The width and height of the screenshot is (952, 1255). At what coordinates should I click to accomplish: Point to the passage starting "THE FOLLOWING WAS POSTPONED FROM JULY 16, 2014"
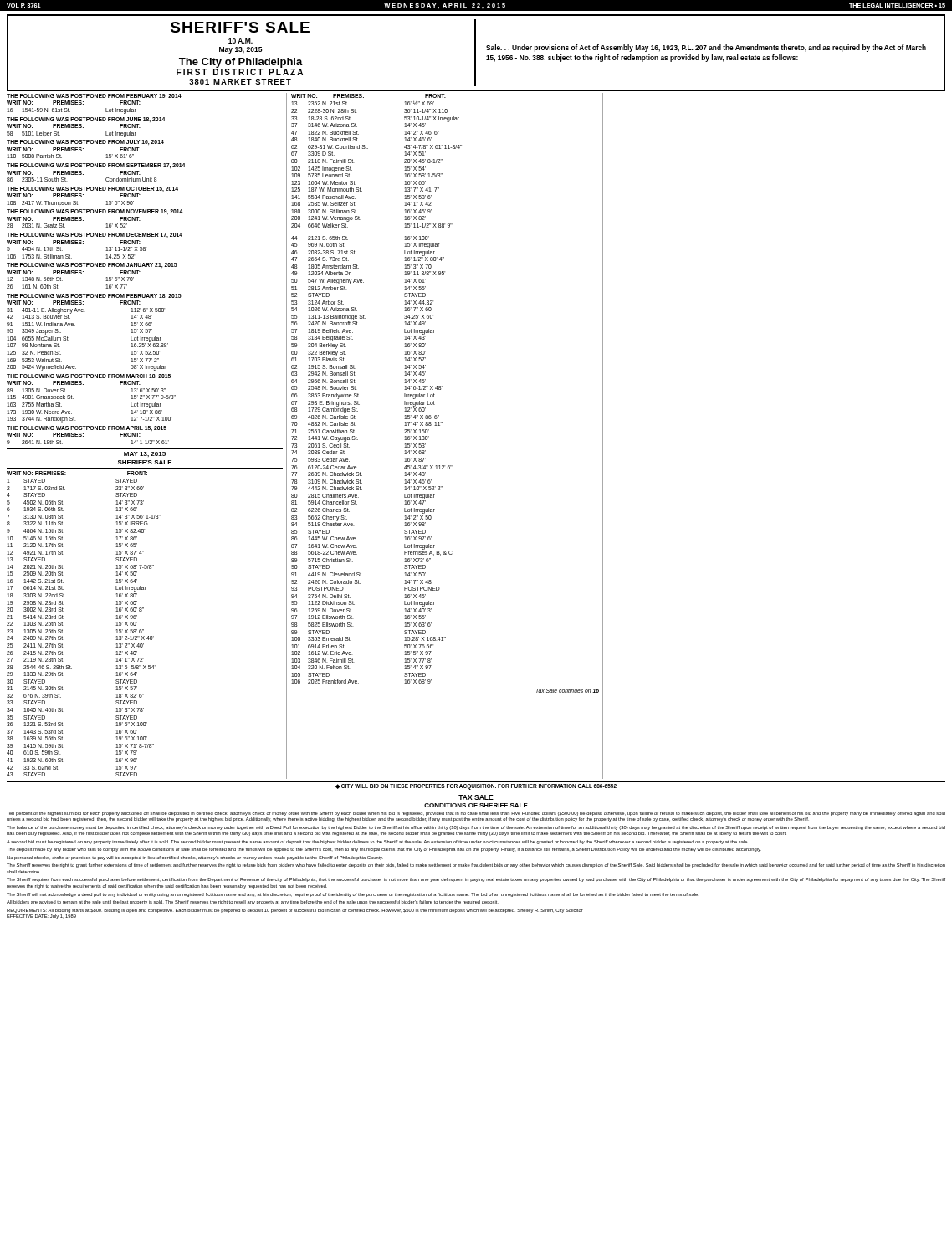point(145,150)
